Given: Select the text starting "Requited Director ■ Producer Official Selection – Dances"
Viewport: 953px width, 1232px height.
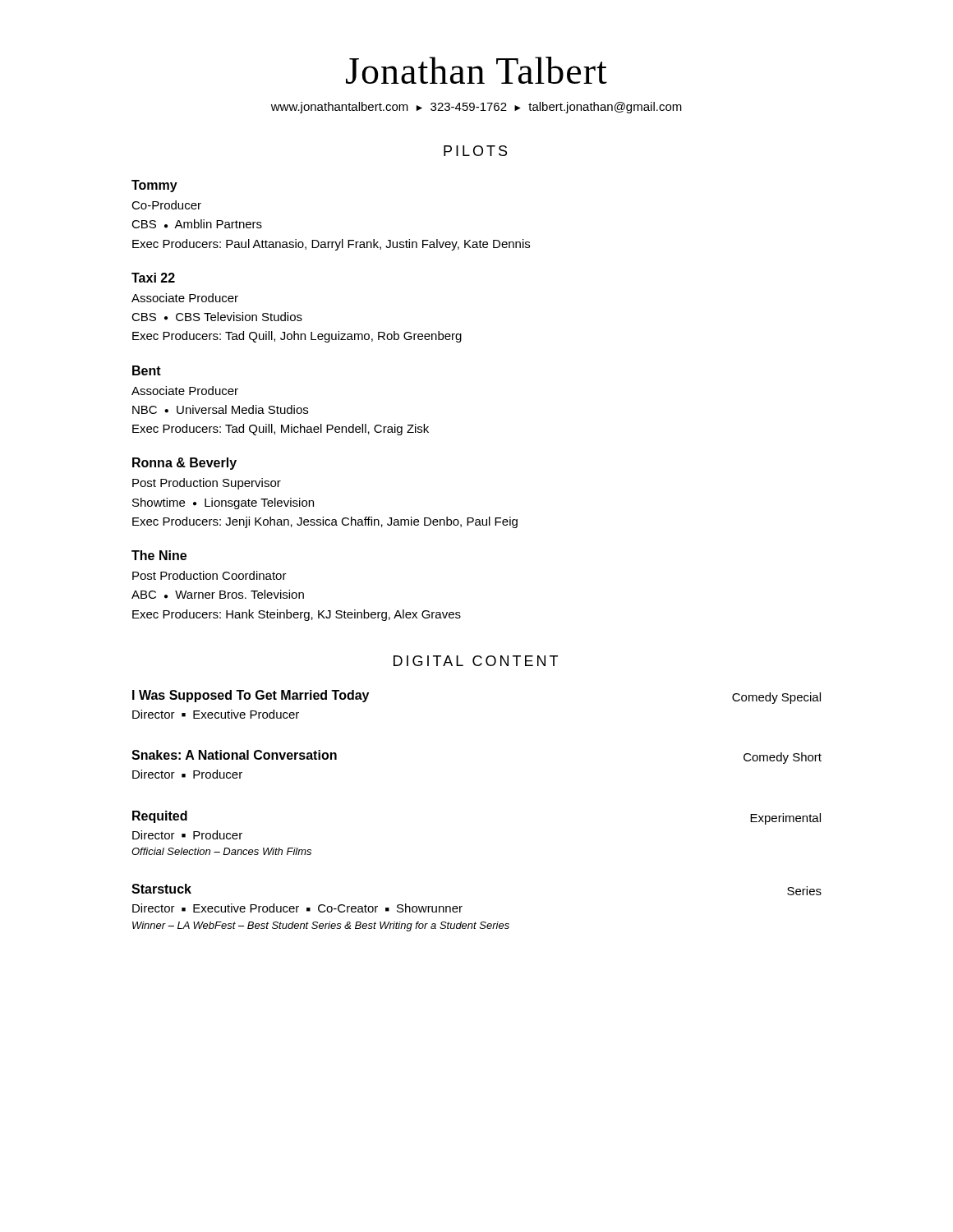Looking at the screenshot, I should tap(160, 817).
